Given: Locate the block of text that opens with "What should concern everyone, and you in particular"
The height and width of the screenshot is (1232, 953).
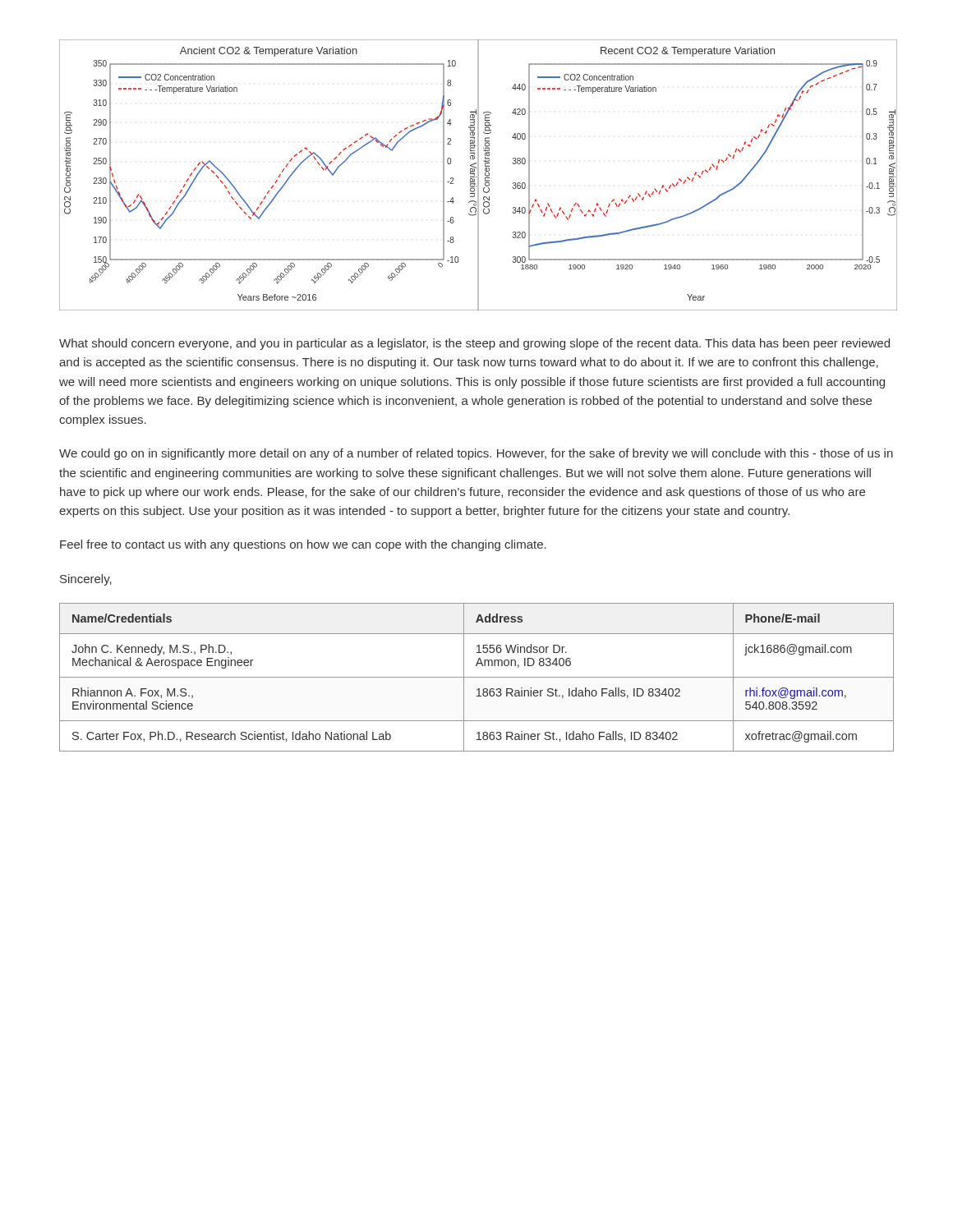Looking at the screenshot, I should pyautogui.click(x=475, y=381).
